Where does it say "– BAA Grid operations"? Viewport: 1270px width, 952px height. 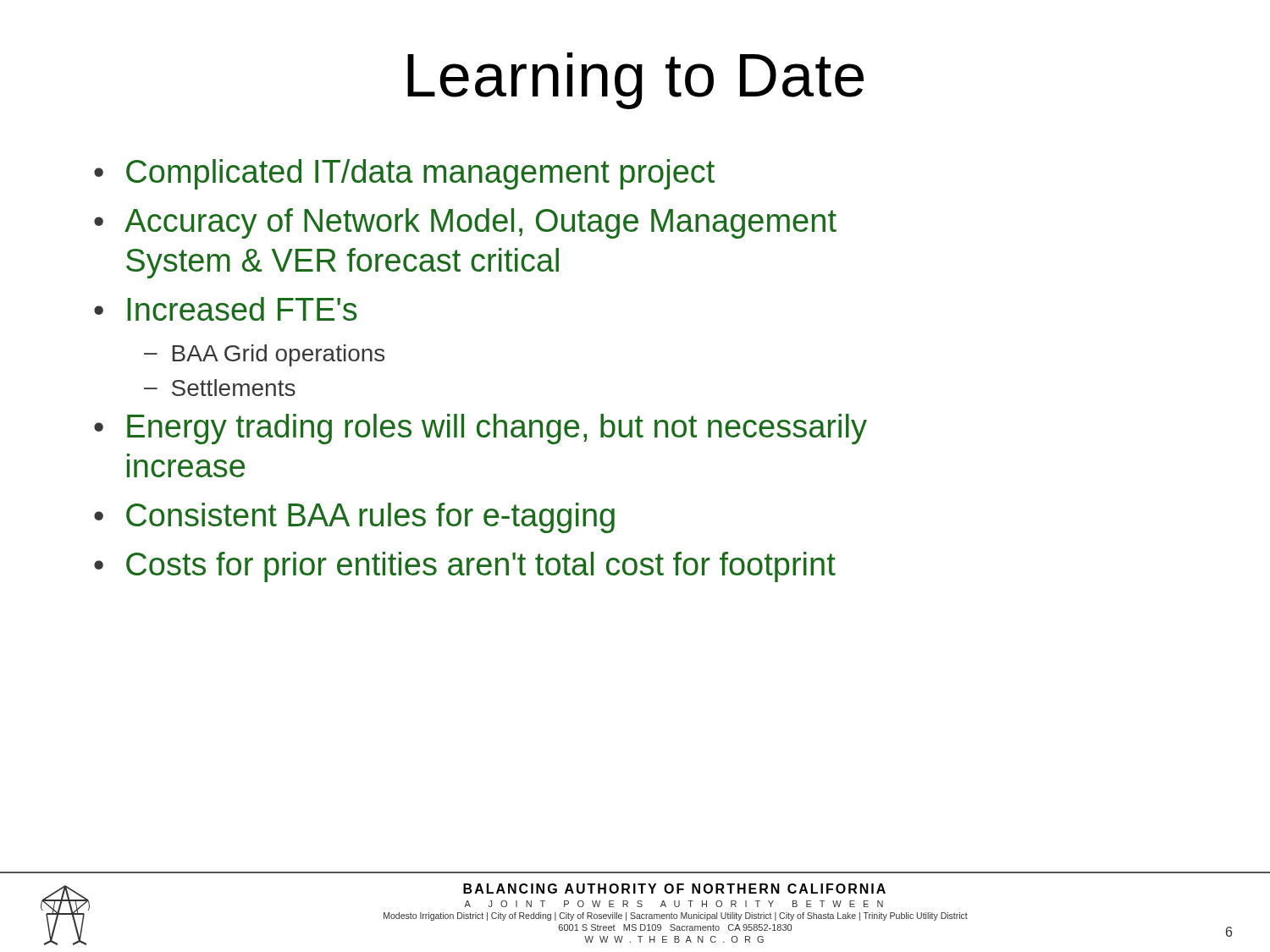(265, 354)
